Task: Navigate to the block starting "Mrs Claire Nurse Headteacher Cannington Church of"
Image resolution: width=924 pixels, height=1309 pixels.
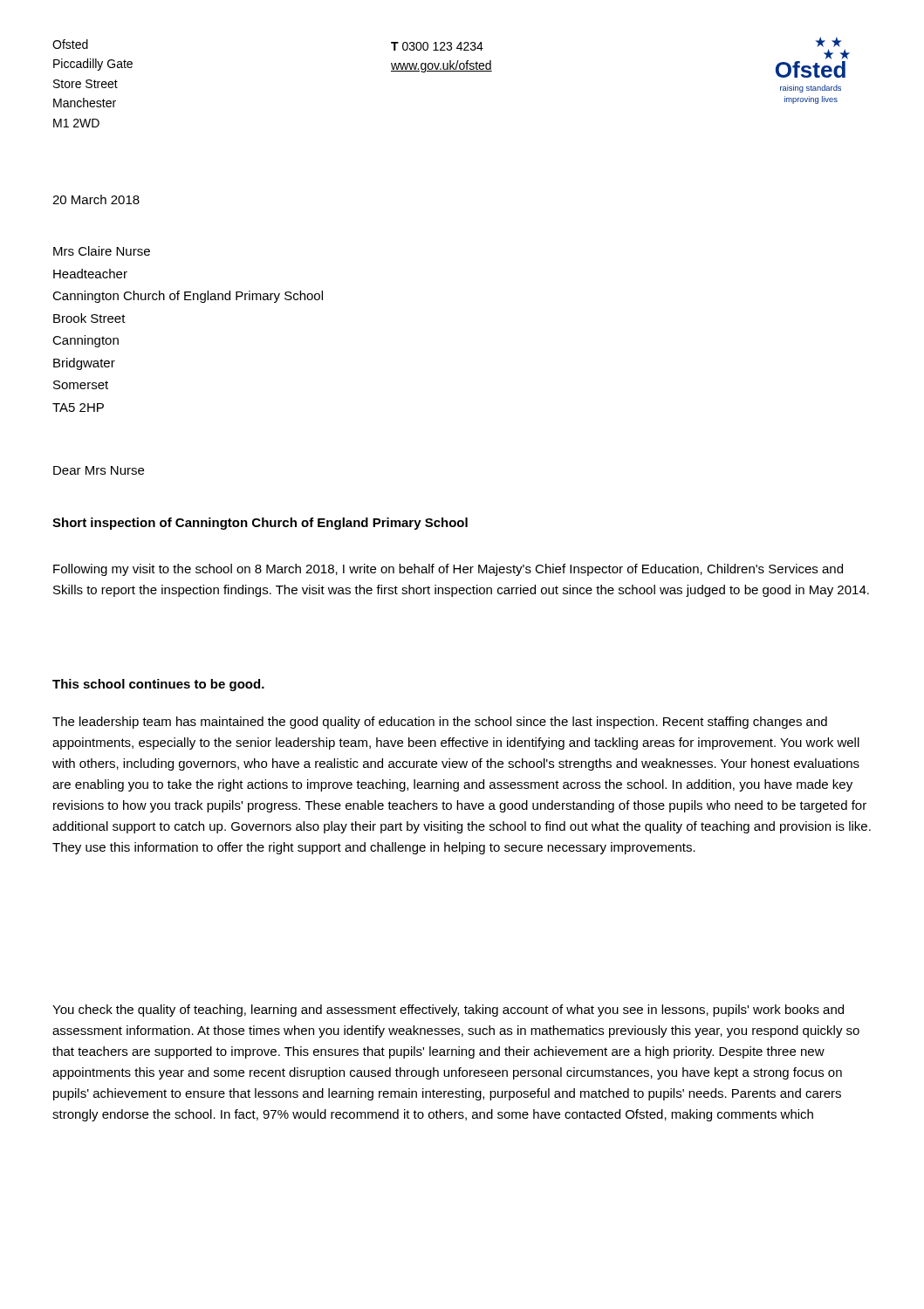Action: coord(102,251)
